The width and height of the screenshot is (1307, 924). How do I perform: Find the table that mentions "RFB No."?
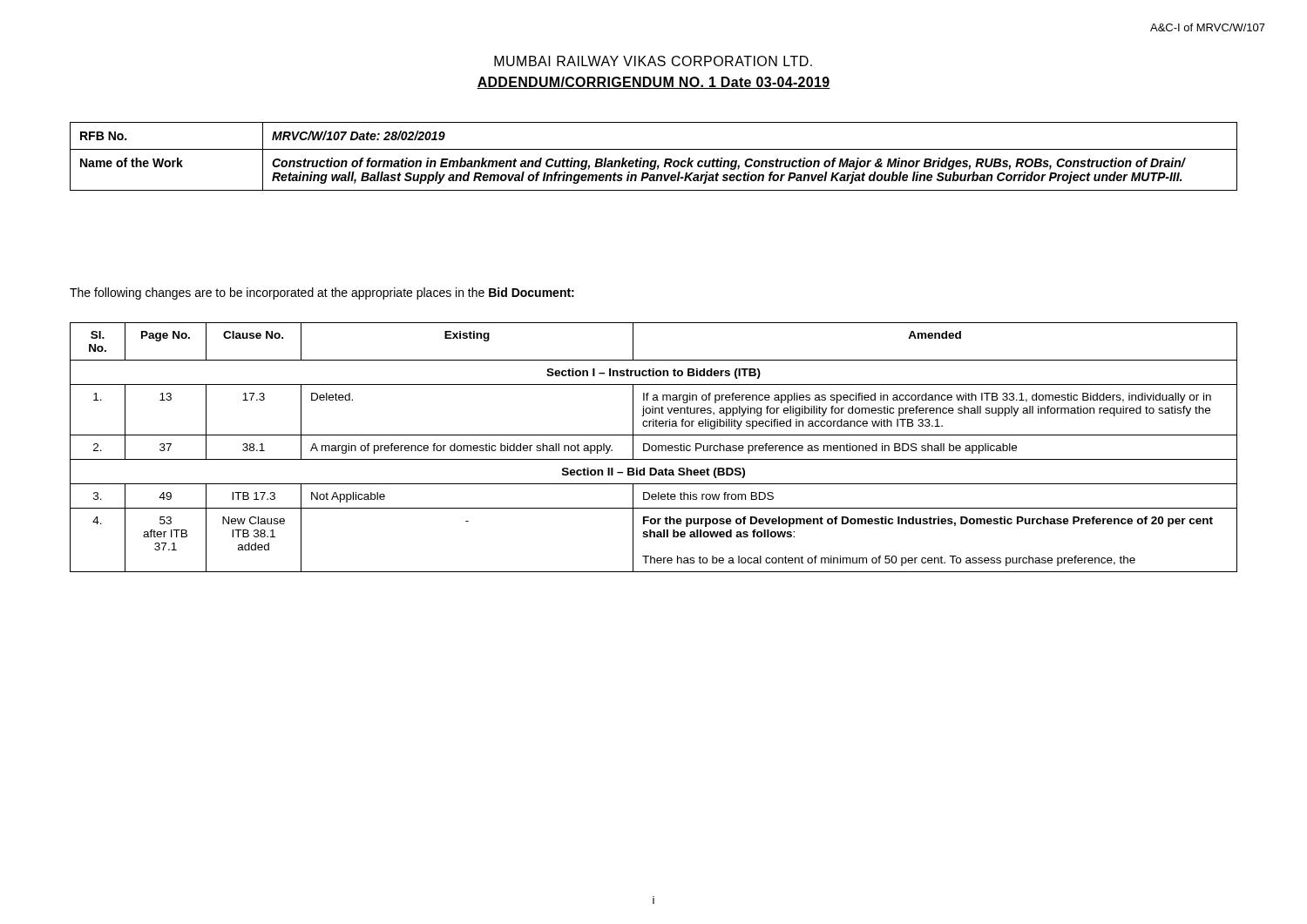coord(654,156)
